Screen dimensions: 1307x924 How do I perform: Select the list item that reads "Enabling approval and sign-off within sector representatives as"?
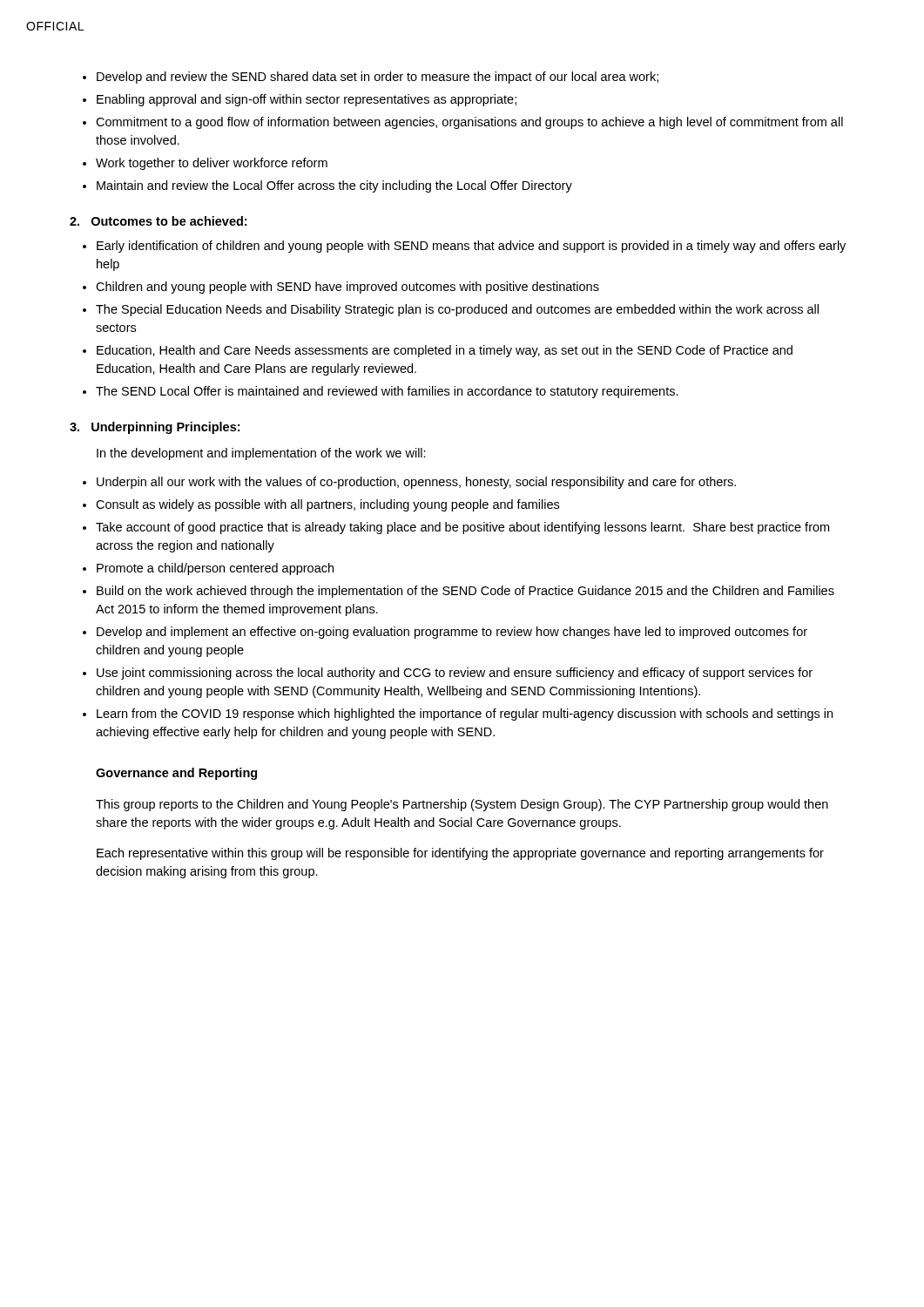click(307, 99)
